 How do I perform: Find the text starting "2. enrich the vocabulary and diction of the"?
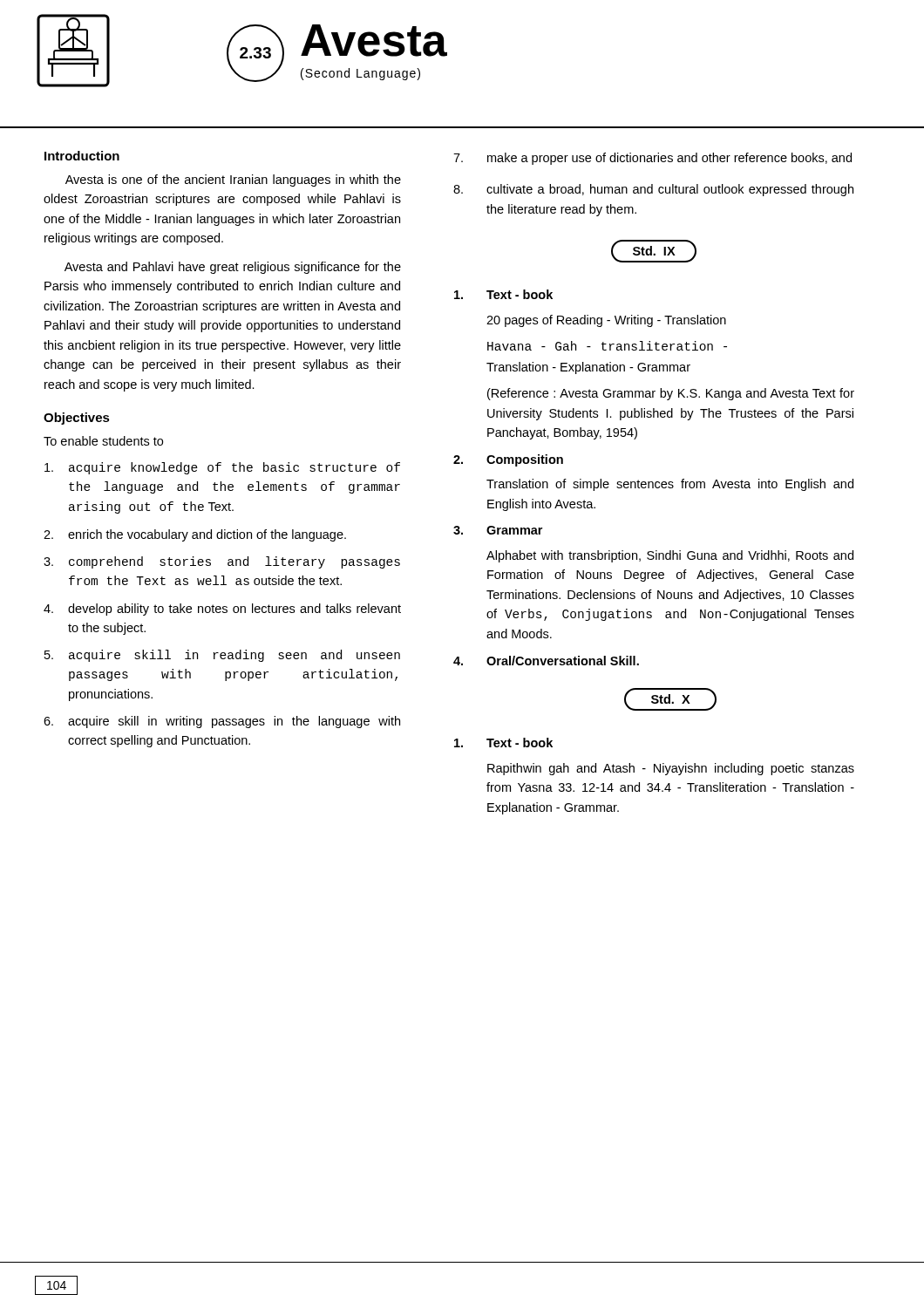[222, 535]
